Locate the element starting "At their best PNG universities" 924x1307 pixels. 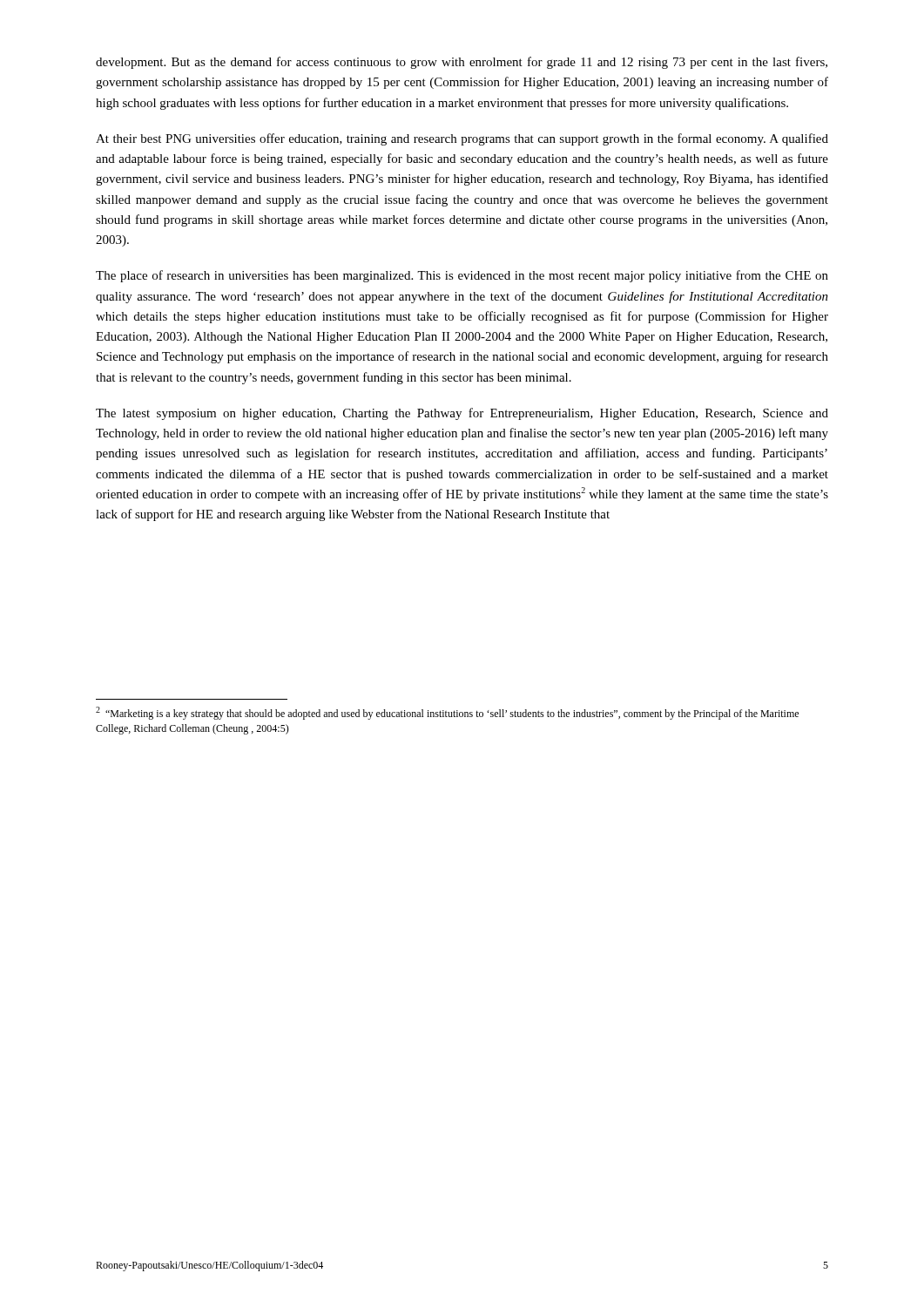[x=462, y=190]
